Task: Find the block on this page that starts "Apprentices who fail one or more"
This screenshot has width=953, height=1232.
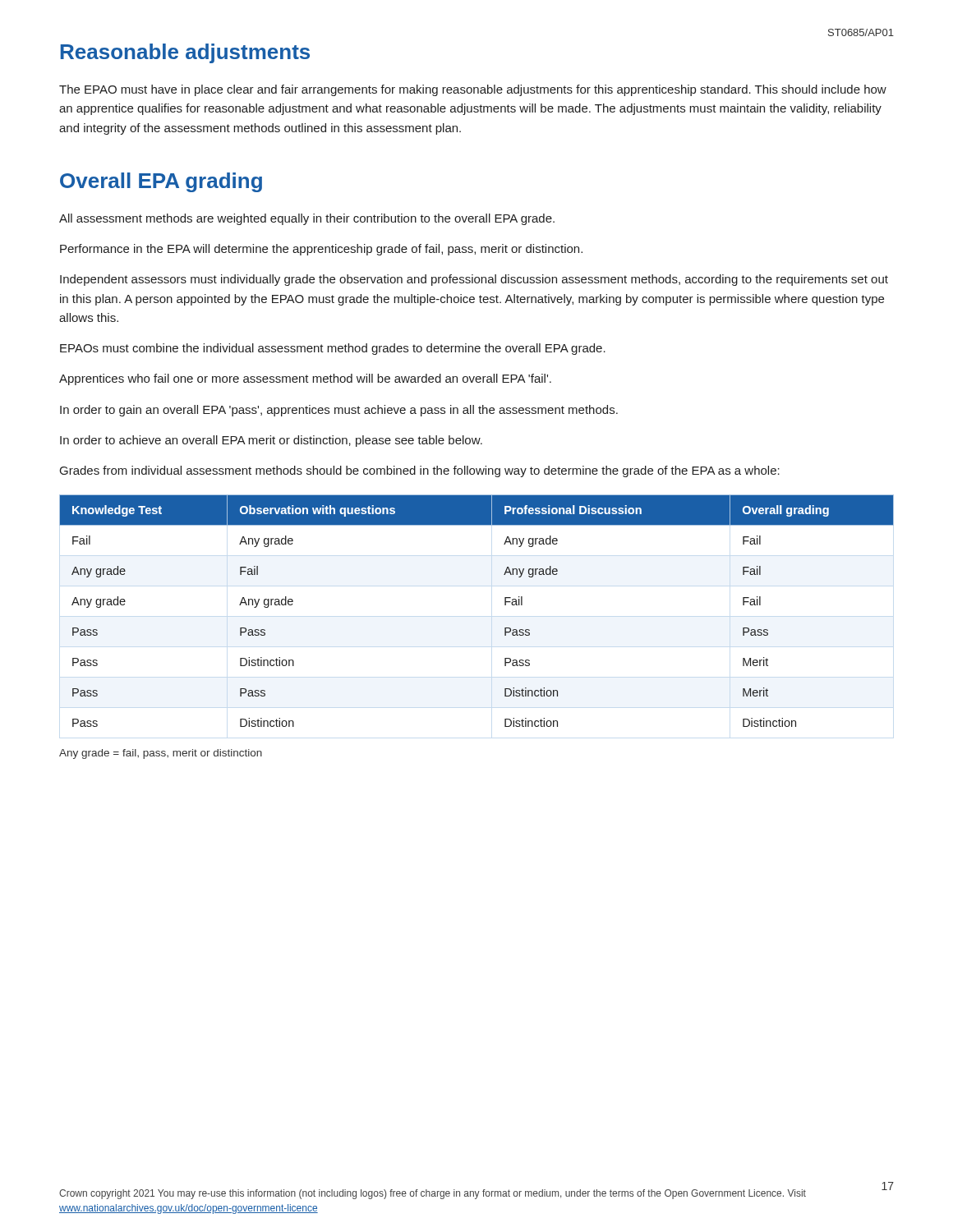Action: (306, 378)
